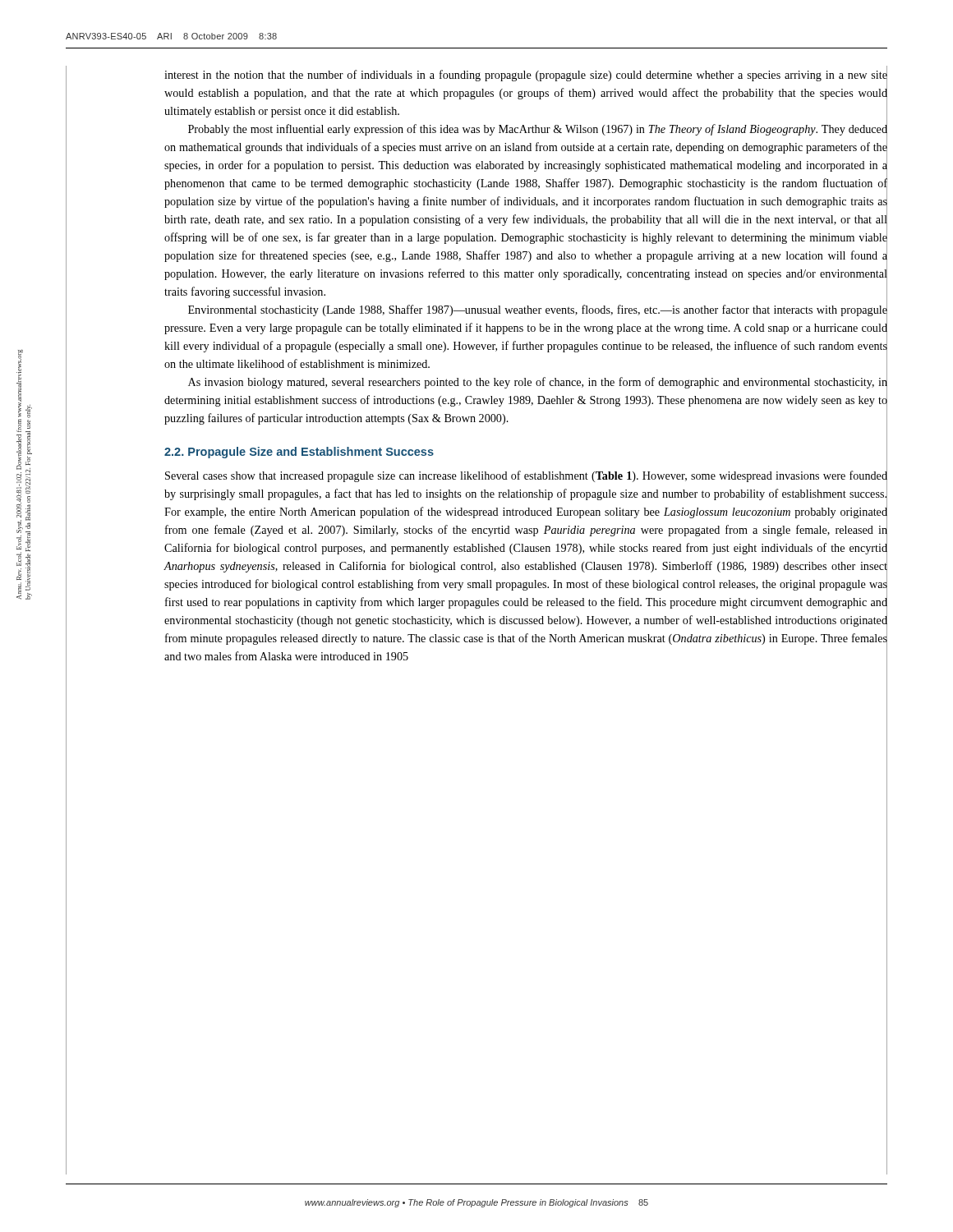953x1232 pixels.
Task: Find the section header
Action: (299, 452)
